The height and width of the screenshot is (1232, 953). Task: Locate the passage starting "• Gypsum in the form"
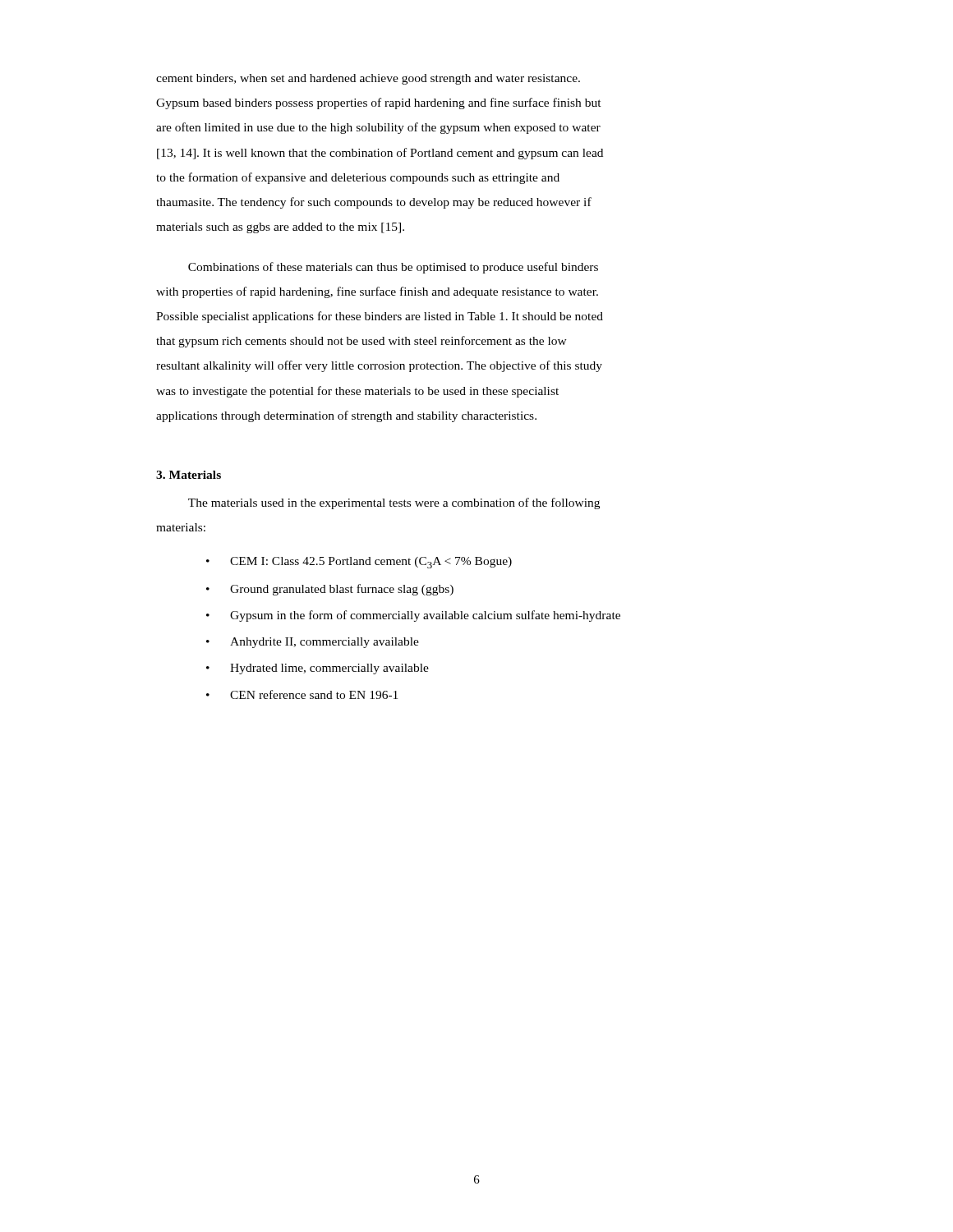point(413,615)
